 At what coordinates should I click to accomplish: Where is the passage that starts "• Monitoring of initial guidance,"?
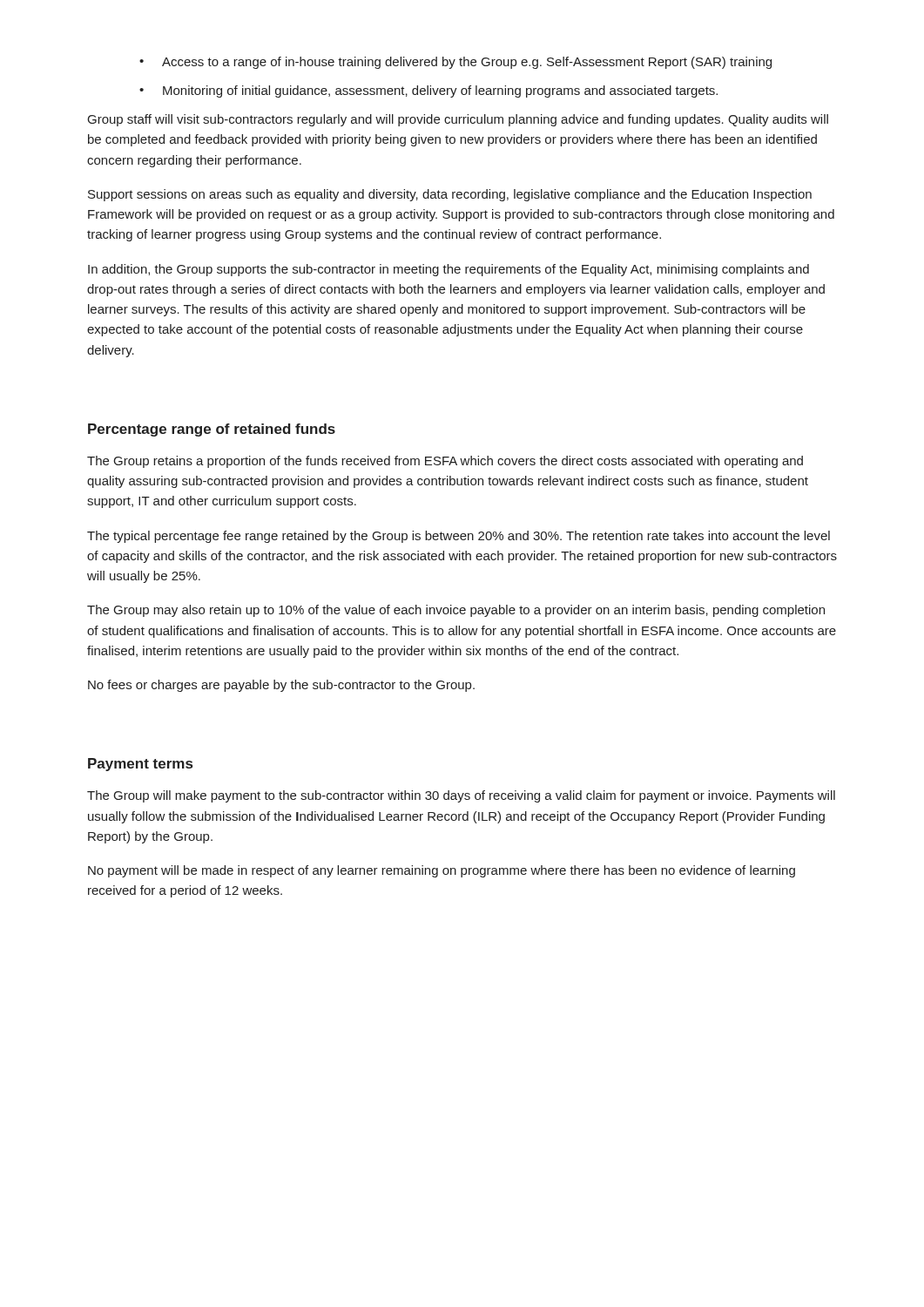pyautogui.click(x=488, y=90)
